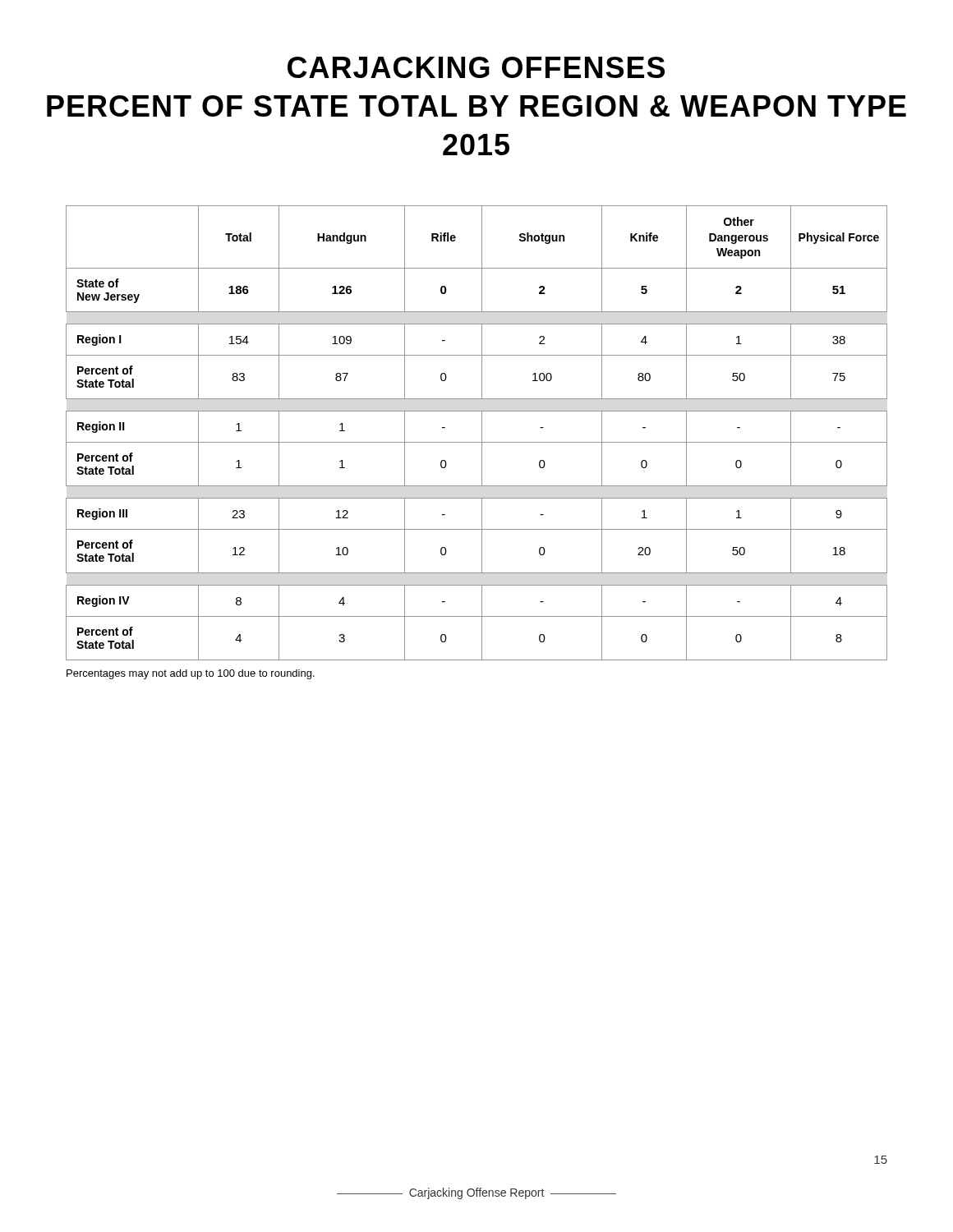Select the table that reads "Region III"
Viewport: 953px width, 1232px height.
tap(476, 433)
